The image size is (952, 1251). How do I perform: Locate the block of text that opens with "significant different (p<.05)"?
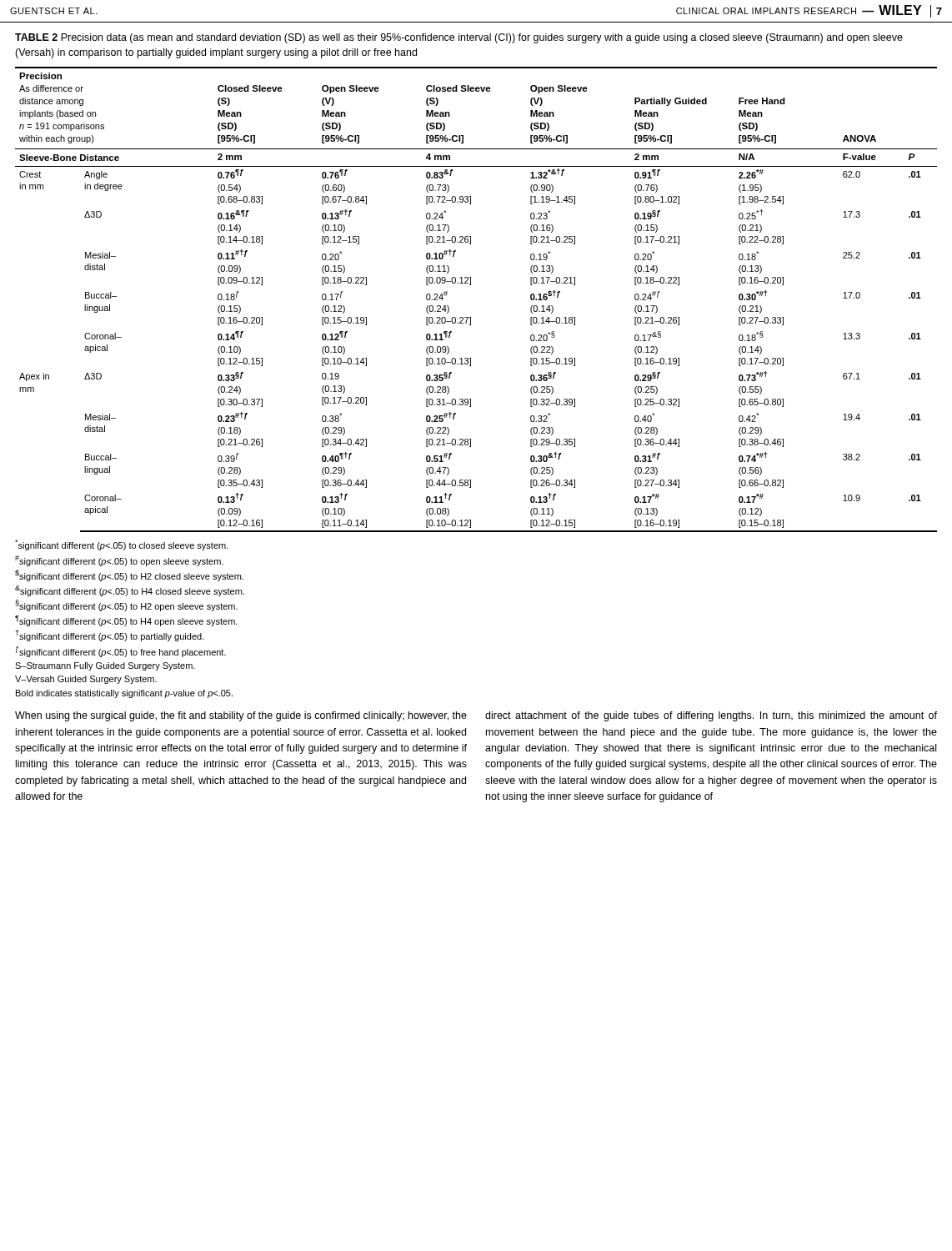pos(122,545)
